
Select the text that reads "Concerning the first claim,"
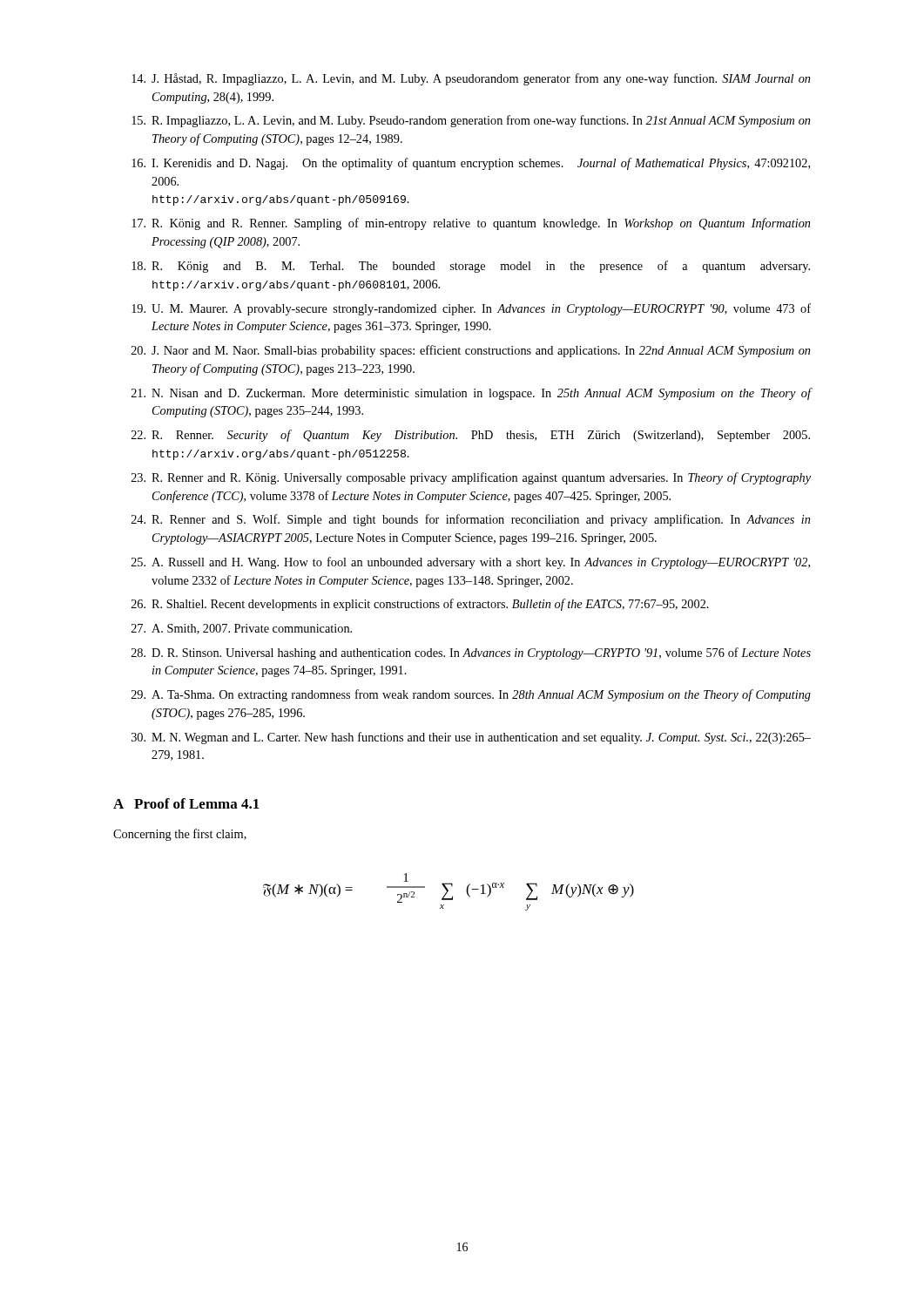pos(180,834)
